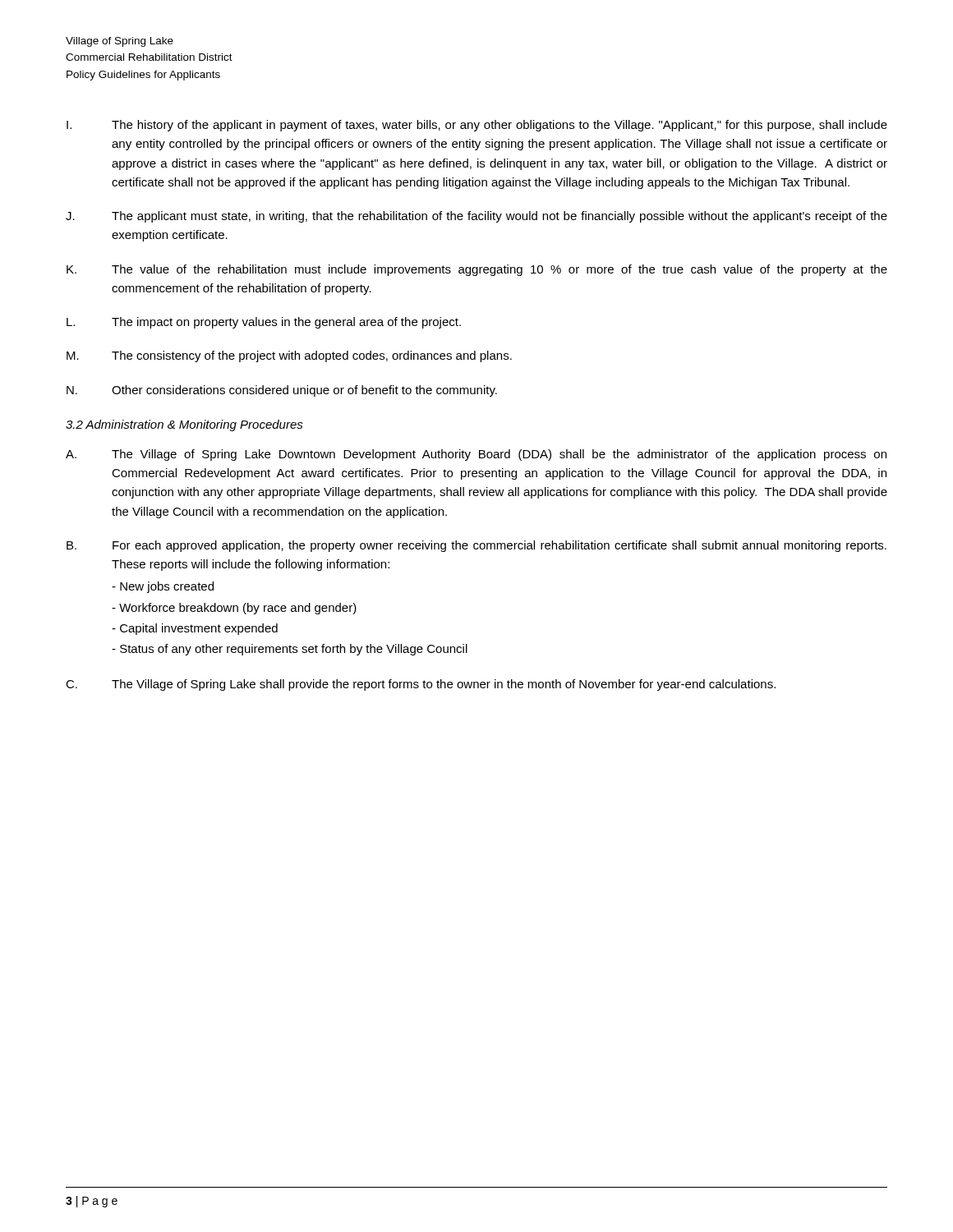Select the element starting "L. The impact on property"
This screenshot has width=953, height=1232.
[264, 323]
